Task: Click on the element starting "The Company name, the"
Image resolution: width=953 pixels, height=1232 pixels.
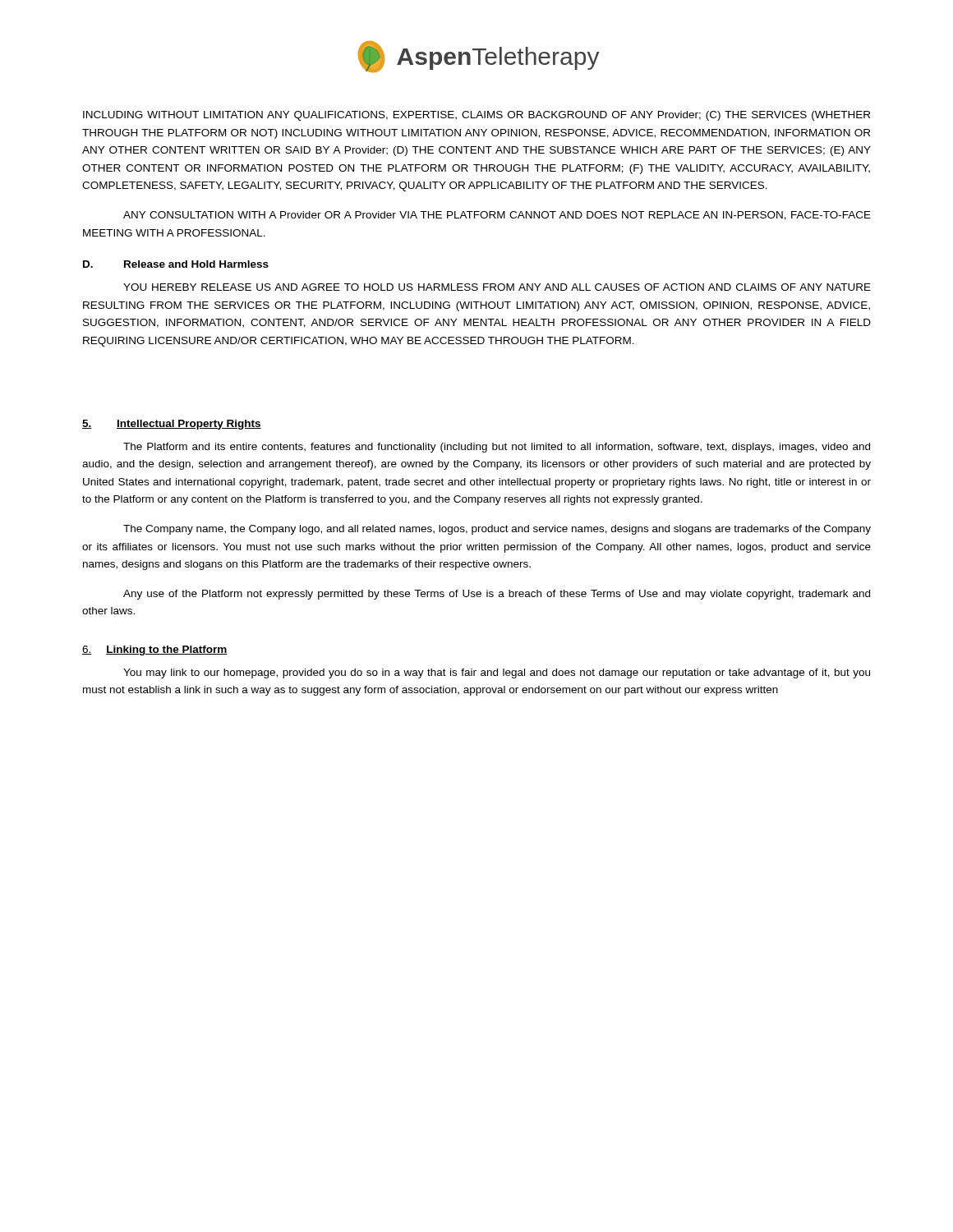Action: (x=476, y=546)
